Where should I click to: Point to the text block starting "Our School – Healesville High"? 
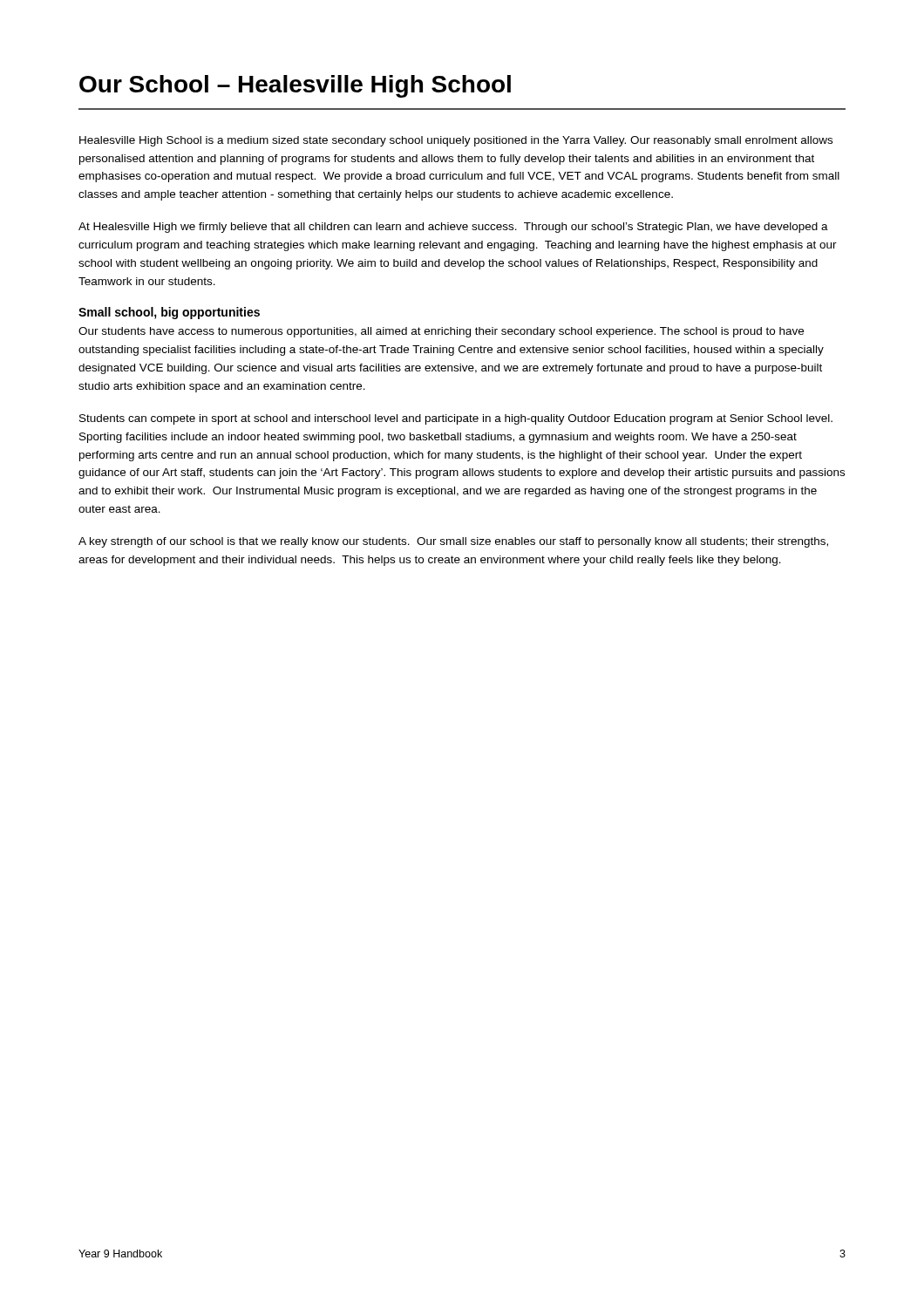point(462,90)
